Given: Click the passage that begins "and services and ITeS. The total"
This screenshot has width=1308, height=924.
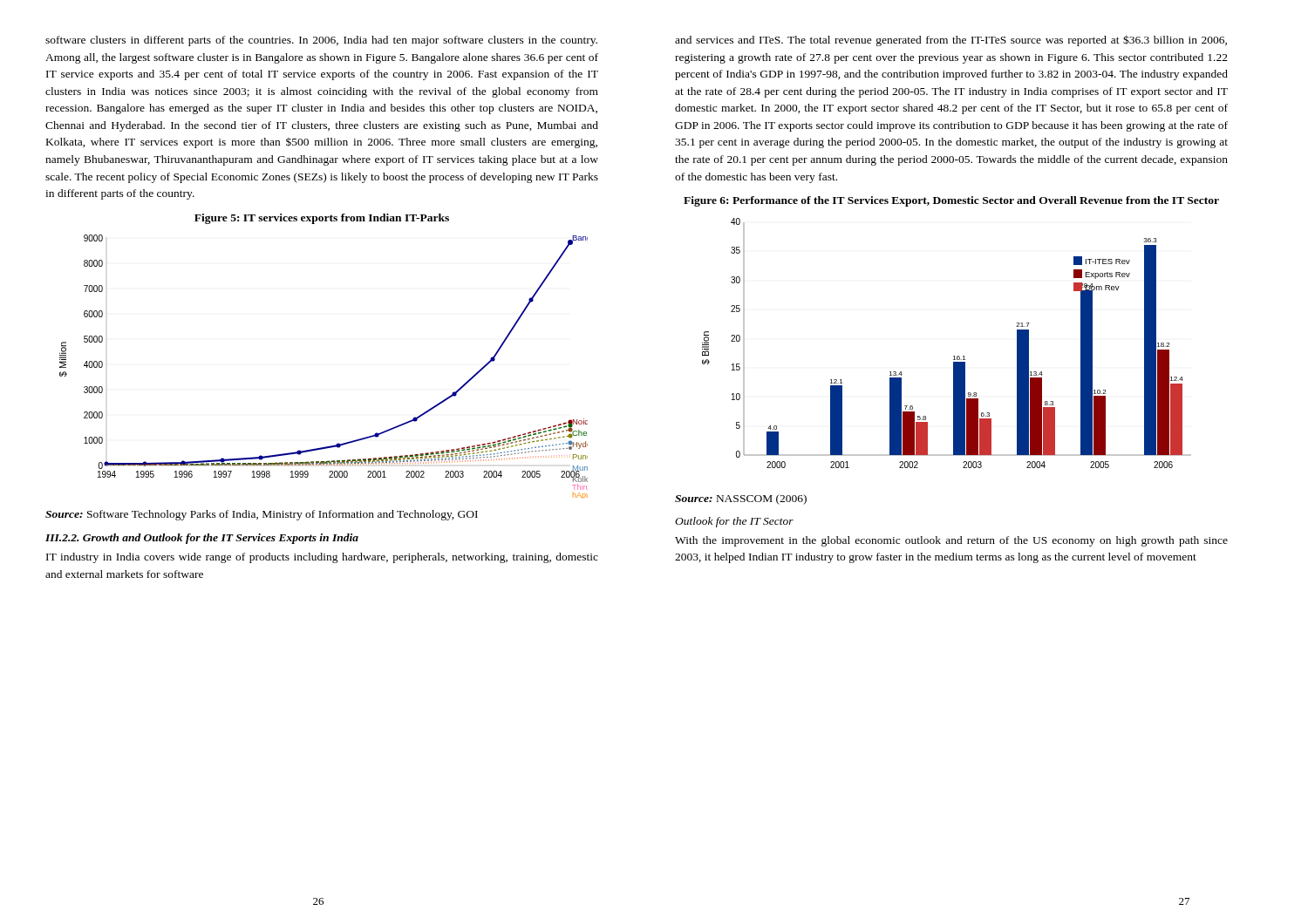Looking at the screenshot, I should 951,108.
